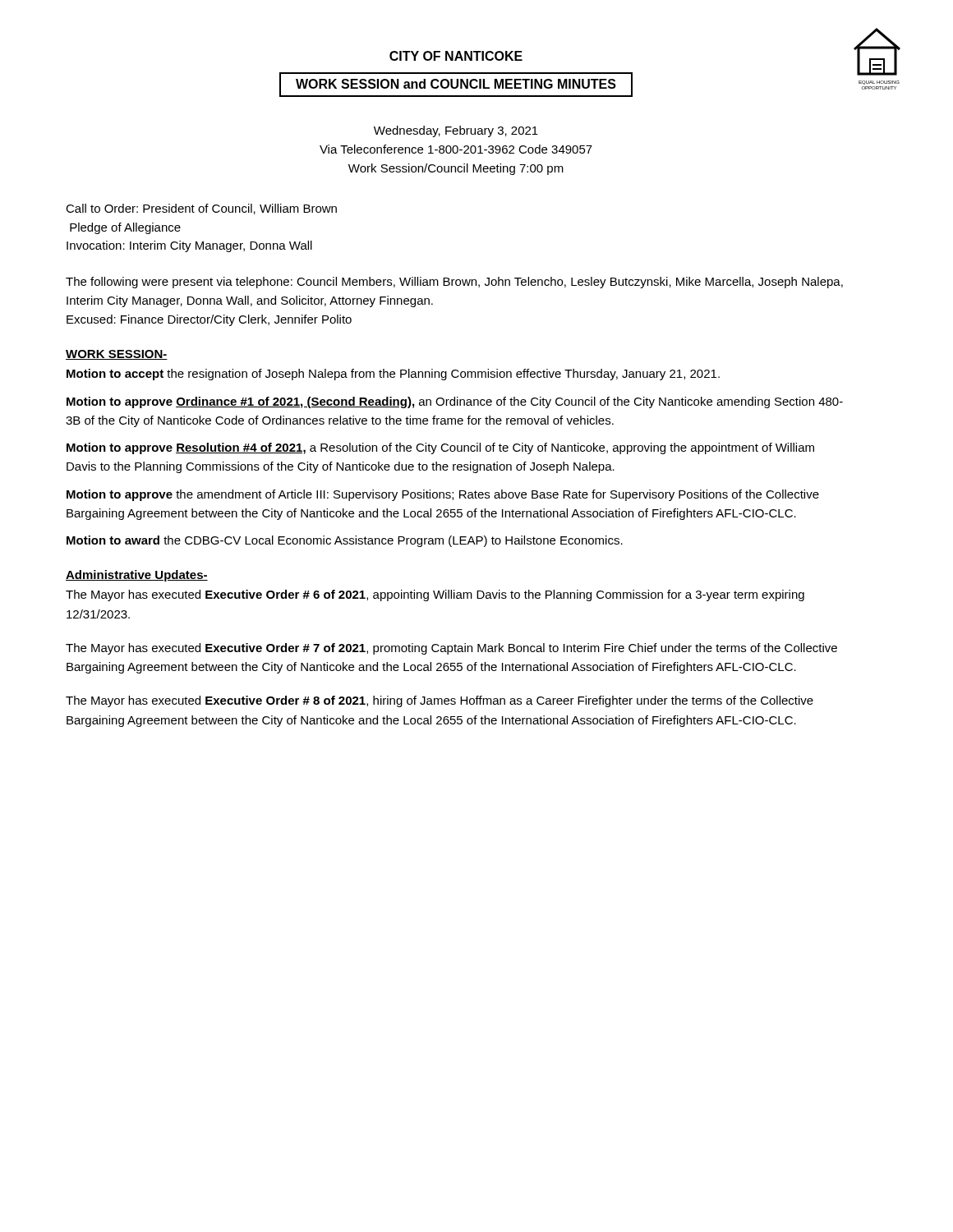Navigate to the passage starting "Motion to accept the resignation of Joseph Nalepa"
Image resolution: width=953 pixels, height=1232 pixels.
(393, 373)
